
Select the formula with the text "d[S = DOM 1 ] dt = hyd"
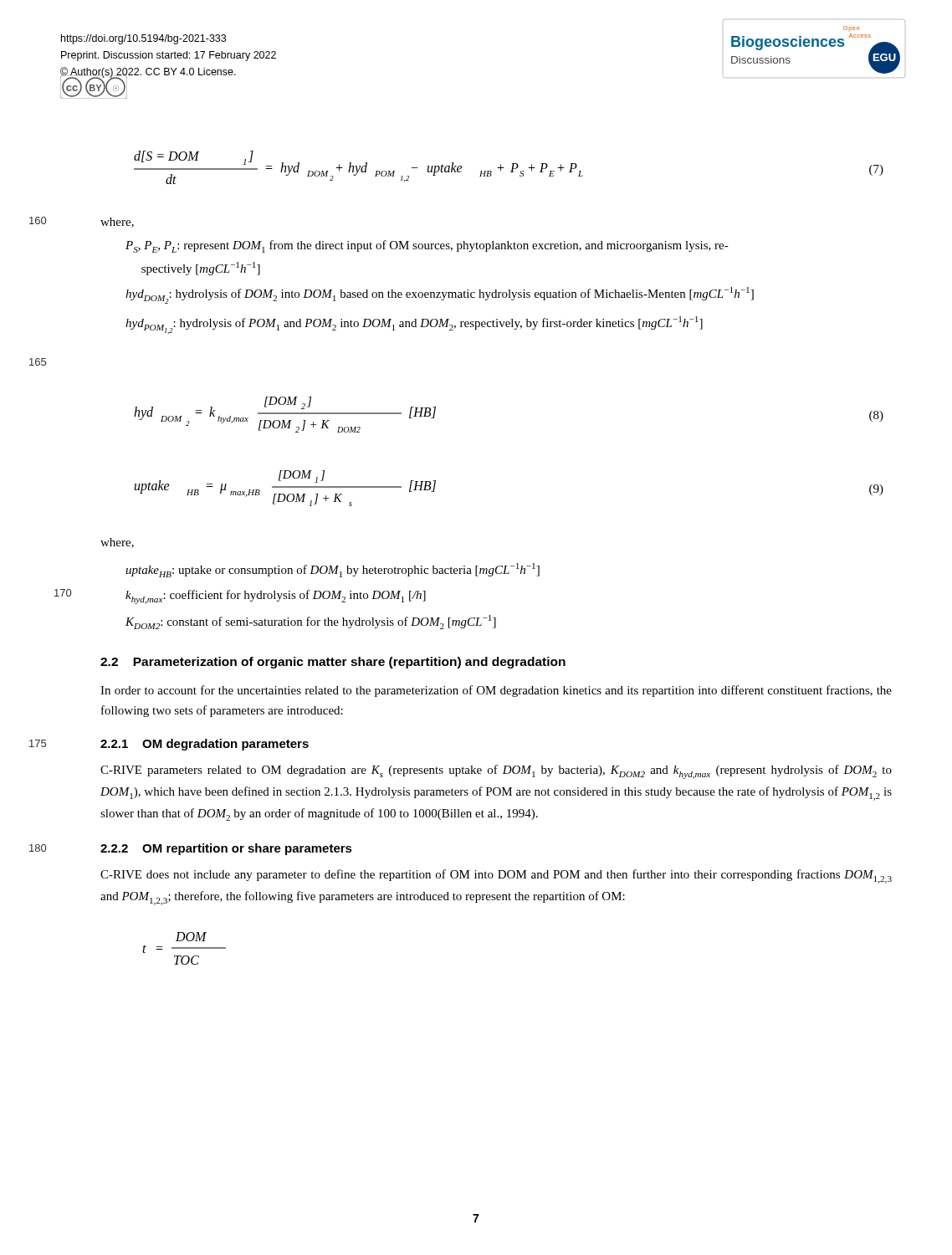coord(509,170)
